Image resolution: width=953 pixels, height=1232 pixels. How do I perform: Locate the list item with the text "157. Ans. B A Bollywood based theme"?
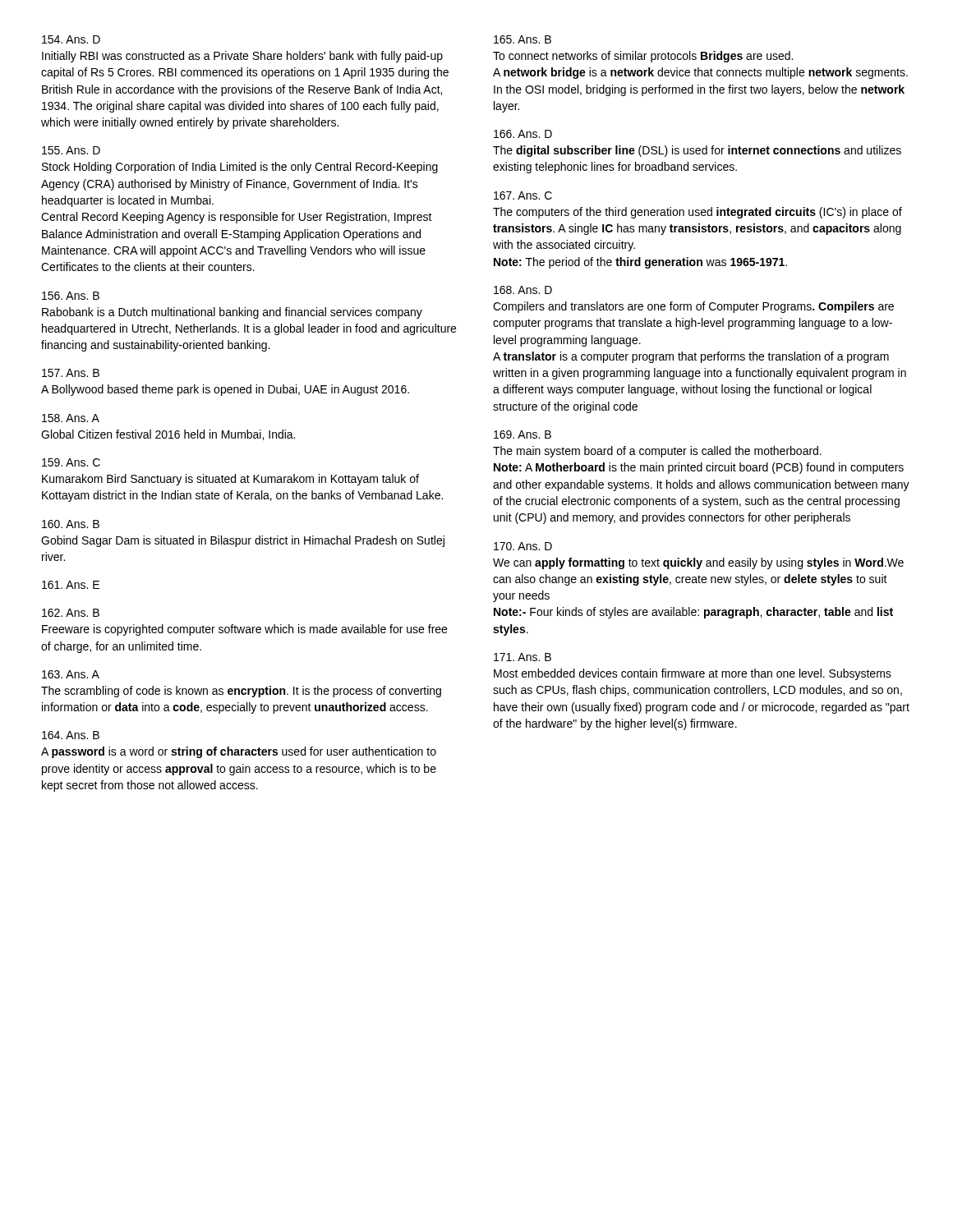pos(251,382)
